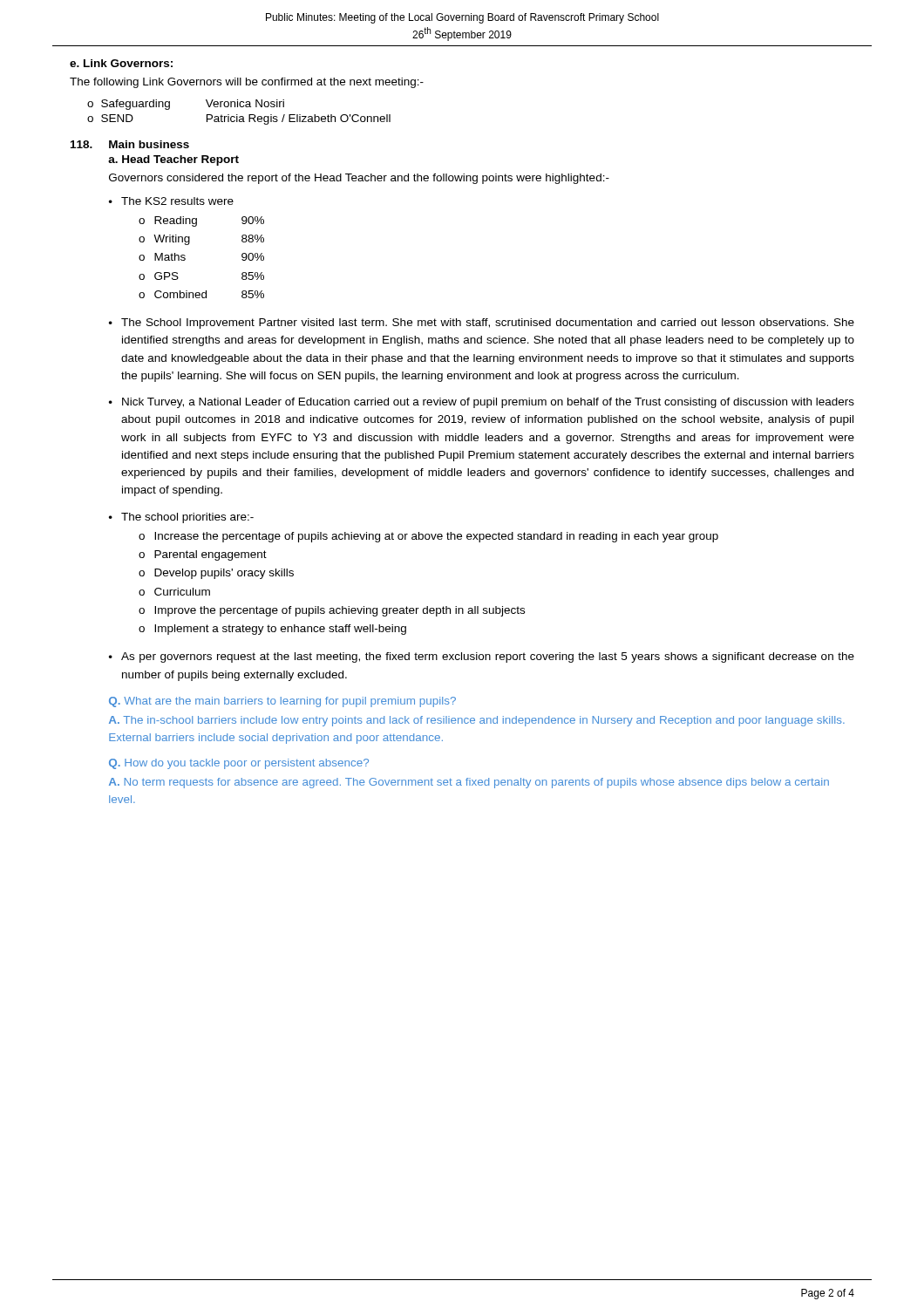Locate the text block starting "• The School Improvement"
This screenshot has height=1308, width=924.
click(481, 349)
